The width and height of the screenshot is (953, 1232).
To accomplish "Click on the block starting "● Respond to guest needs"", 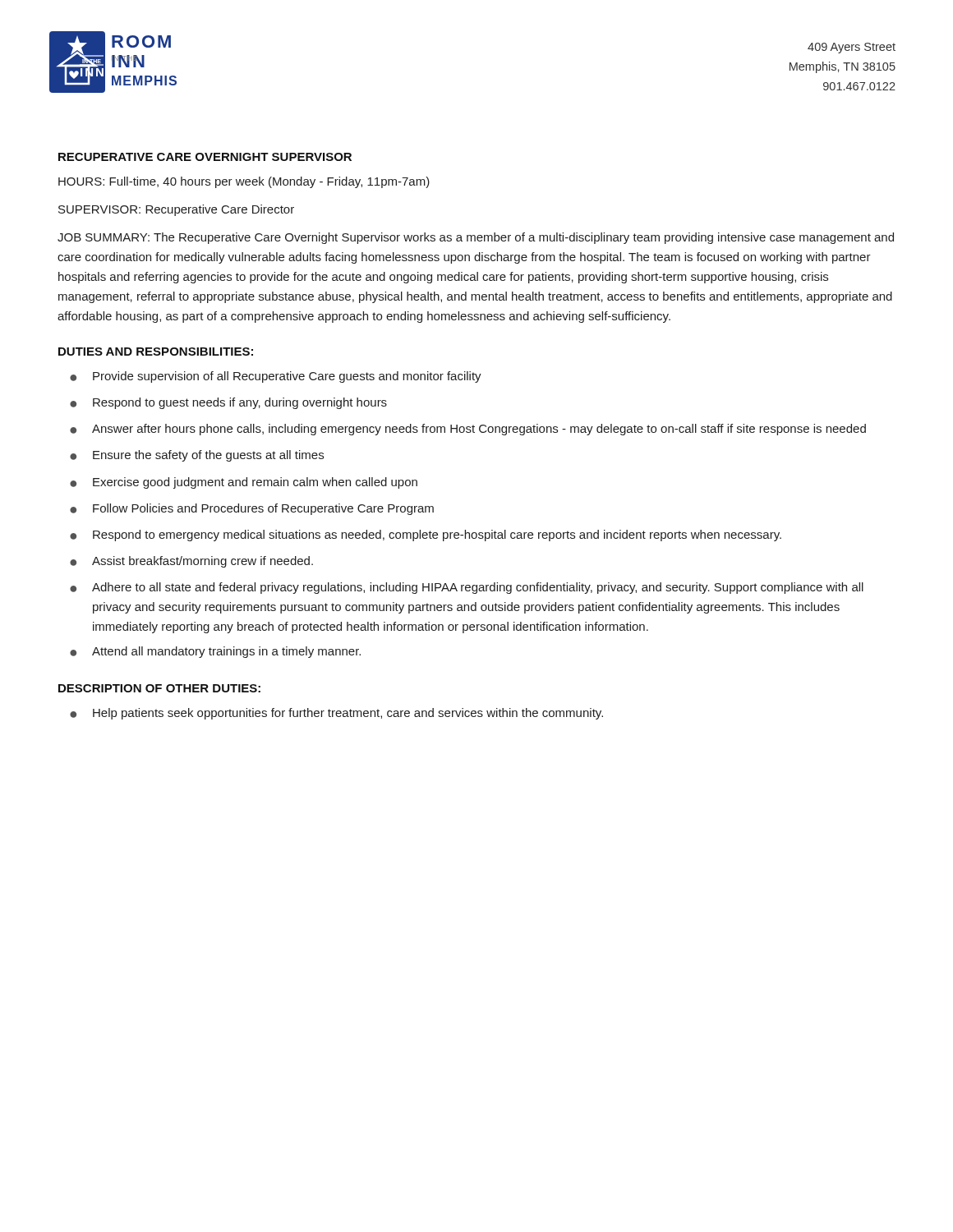I will pyautogui.click(x=228, y=403).
